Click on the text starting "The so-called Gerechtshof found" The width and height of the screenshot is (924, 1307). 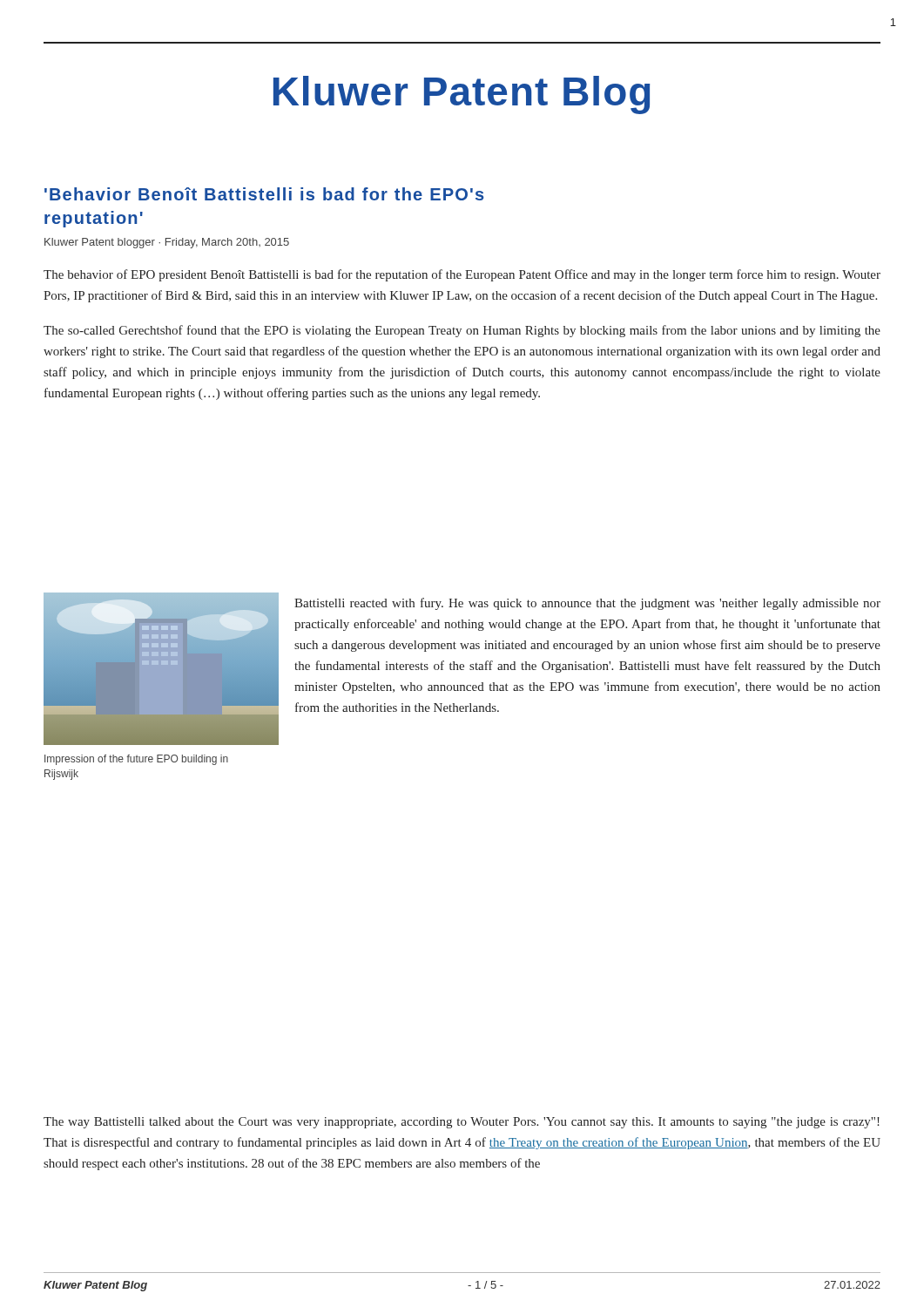[x=462, y=362]
